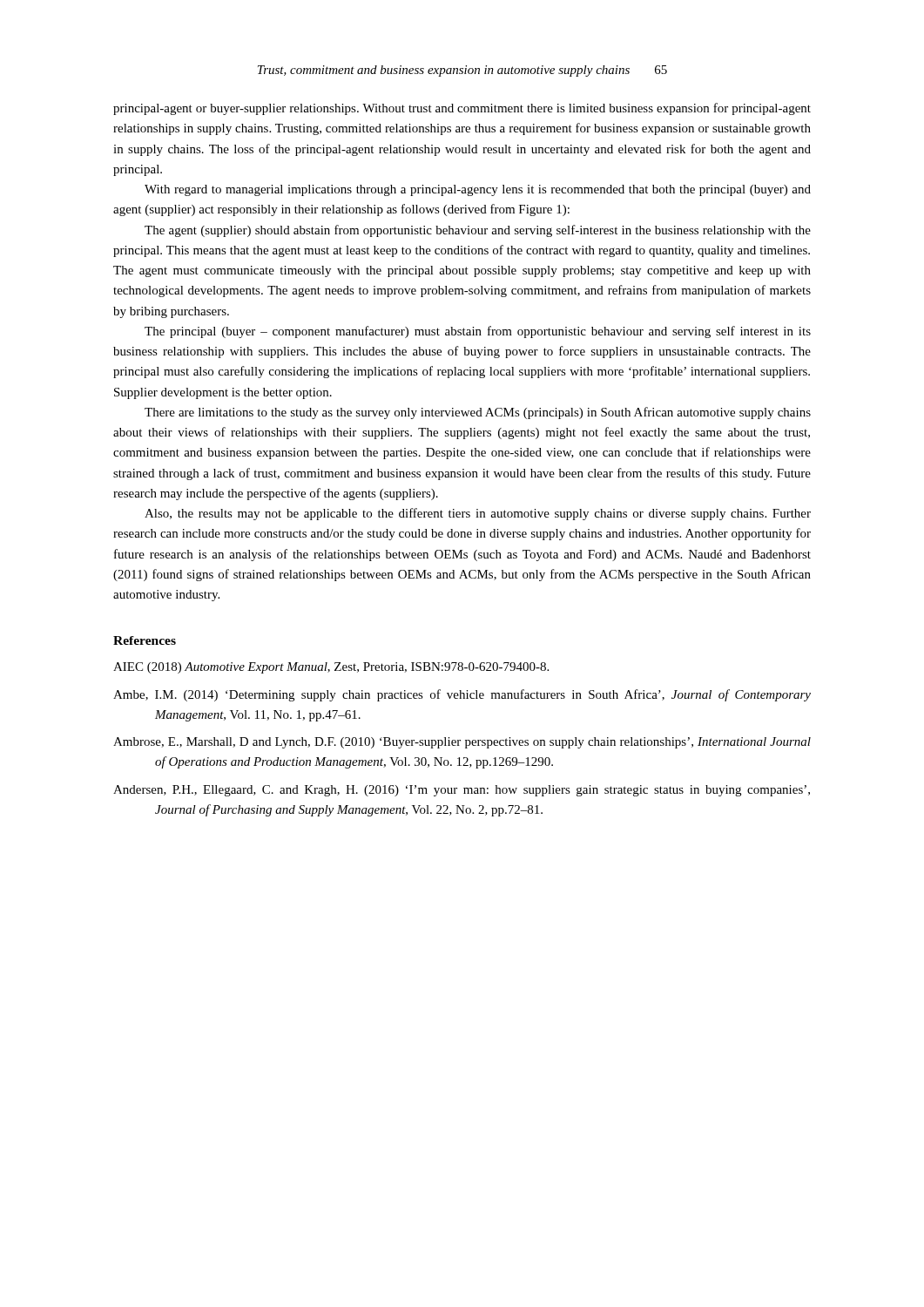Select the list item that says "AIEC (2018) Automotive Export Manual, Zest,"
Image resolution: width=924 pixels, height=1307 pixels.
click(x=331, y=667)
